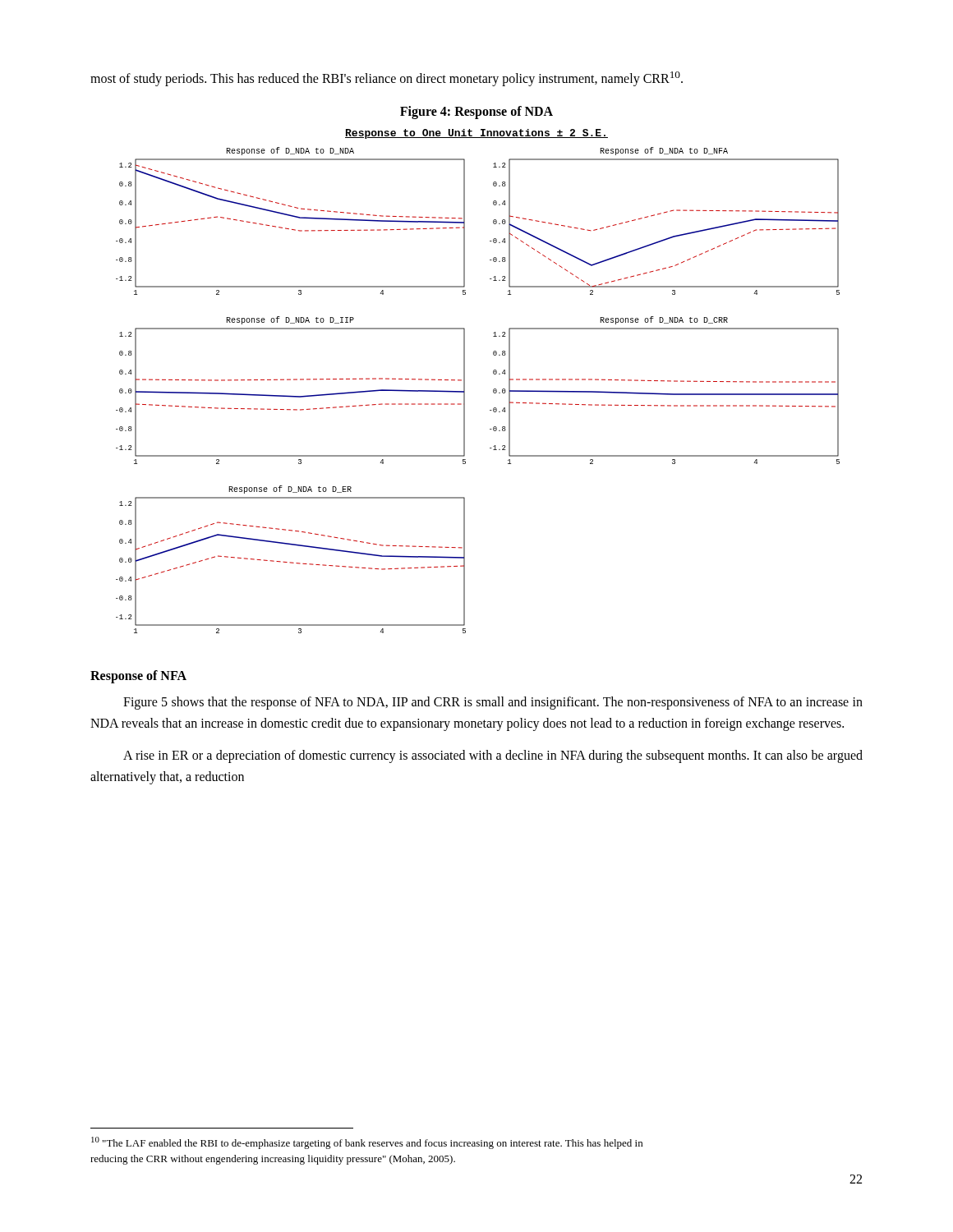Navigate to the block starting "10 "The LAF enabled the RBI"
The width and height of the screenshot is (953, 1232).
[x=370, y=1147]
